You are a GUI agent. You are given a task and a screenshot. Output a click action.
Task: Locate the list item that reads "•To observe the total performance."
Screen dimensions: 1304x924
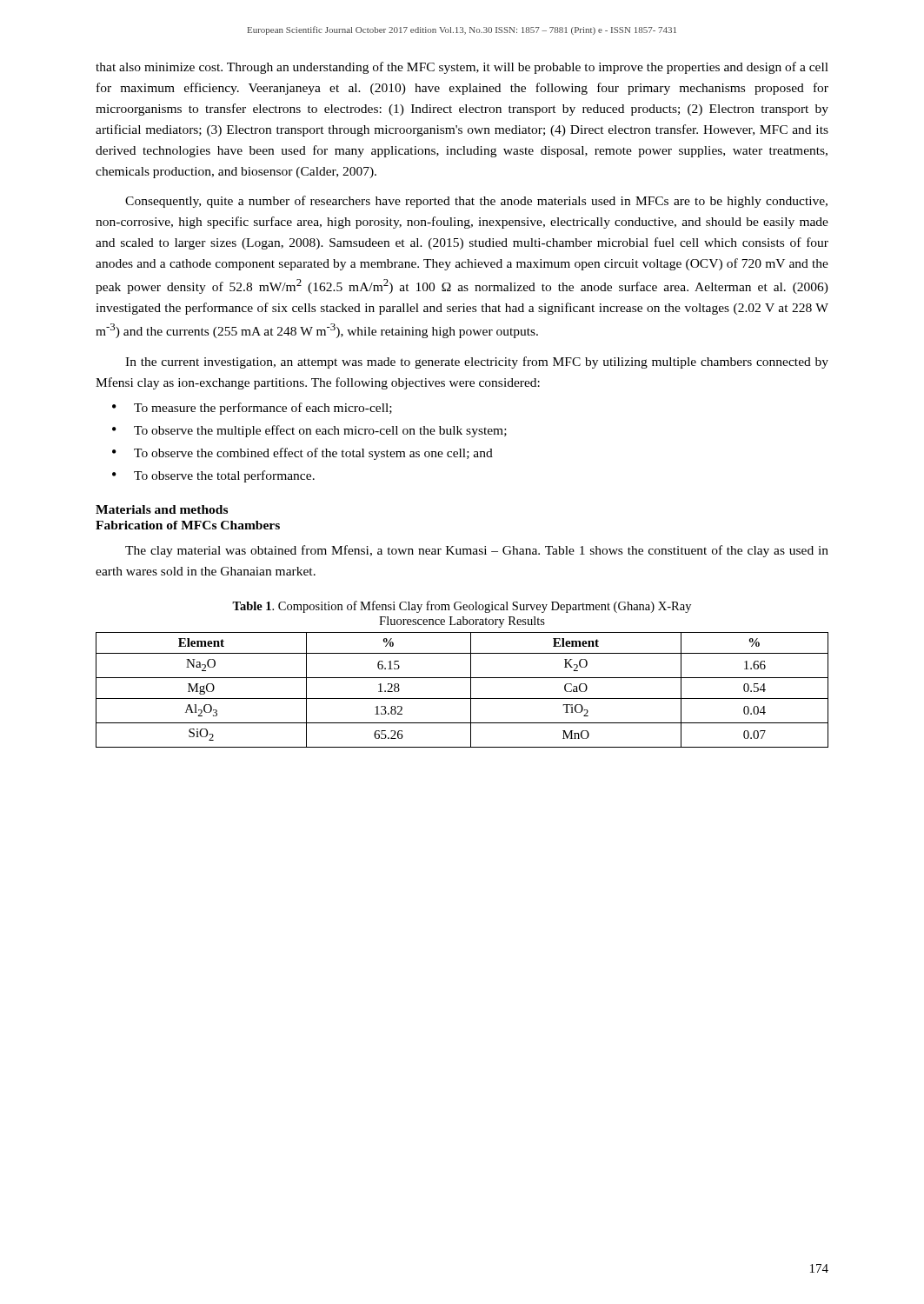coord(213,475)
